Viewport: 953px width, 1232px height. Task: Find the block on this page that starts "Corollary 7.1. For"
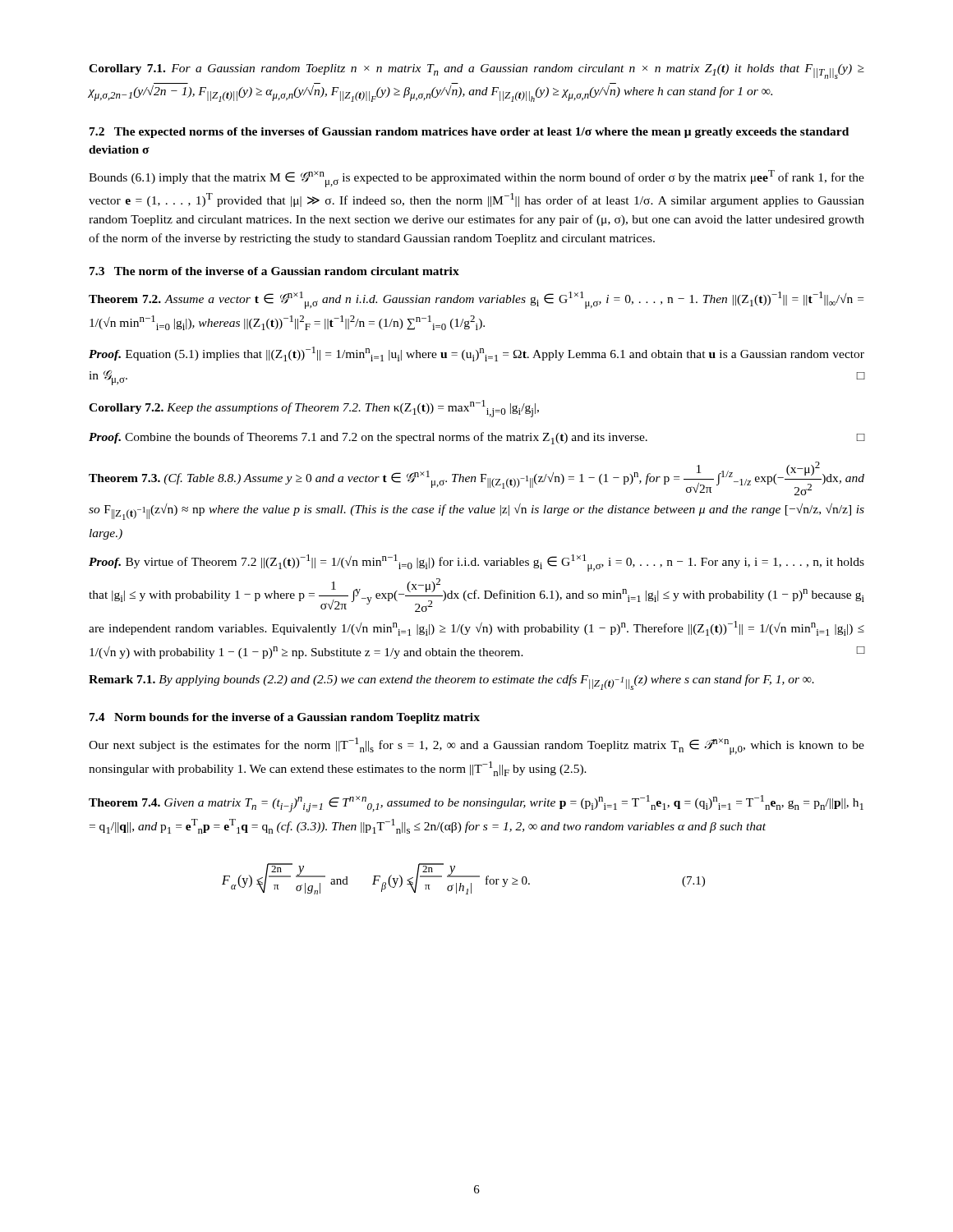click(476, 82)
